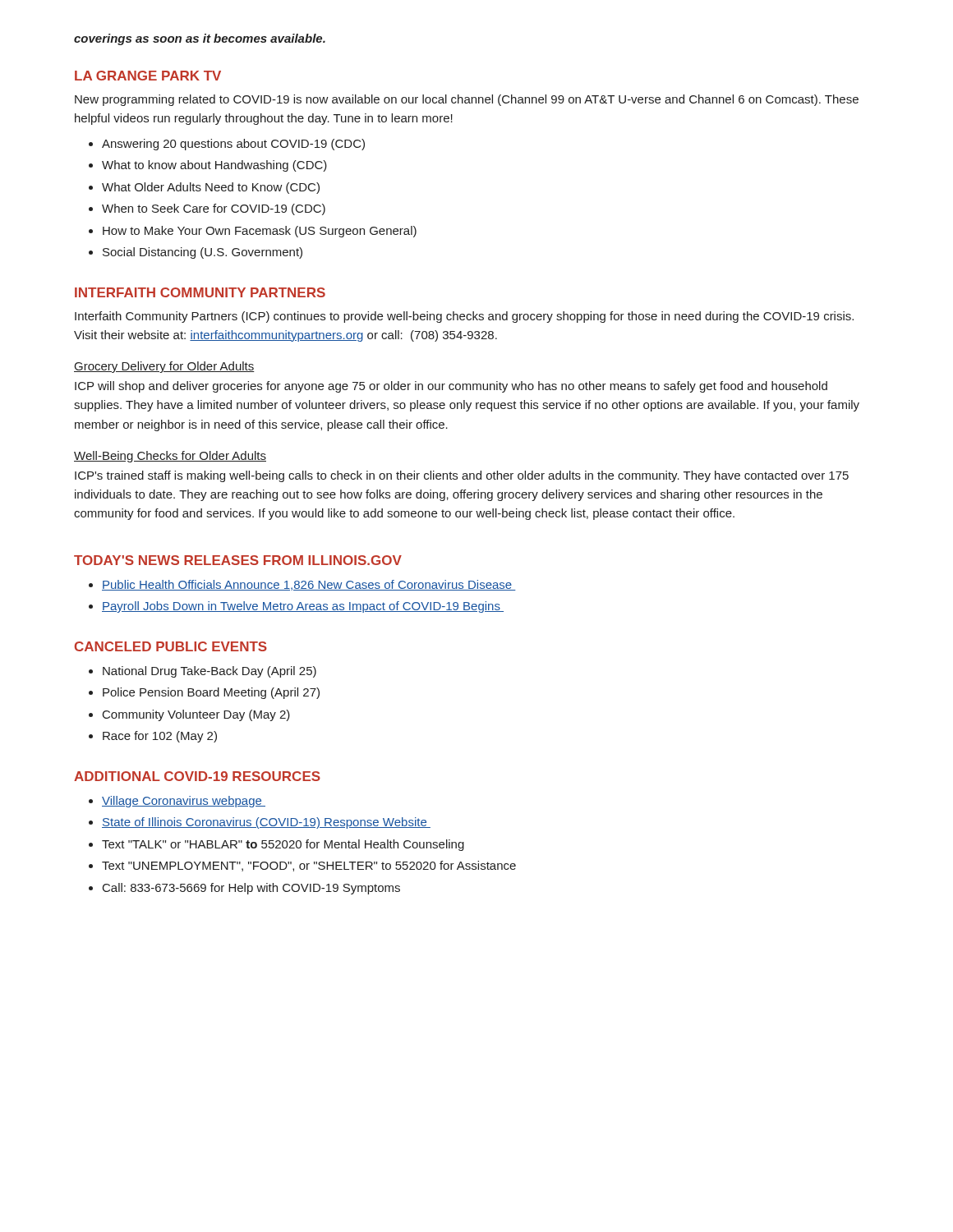The height and width of the screenshot is (1232, 953).
Task: Select the text block starting "National Drug Take-Back Day (April 25)"
Action: tap(209, 672)
